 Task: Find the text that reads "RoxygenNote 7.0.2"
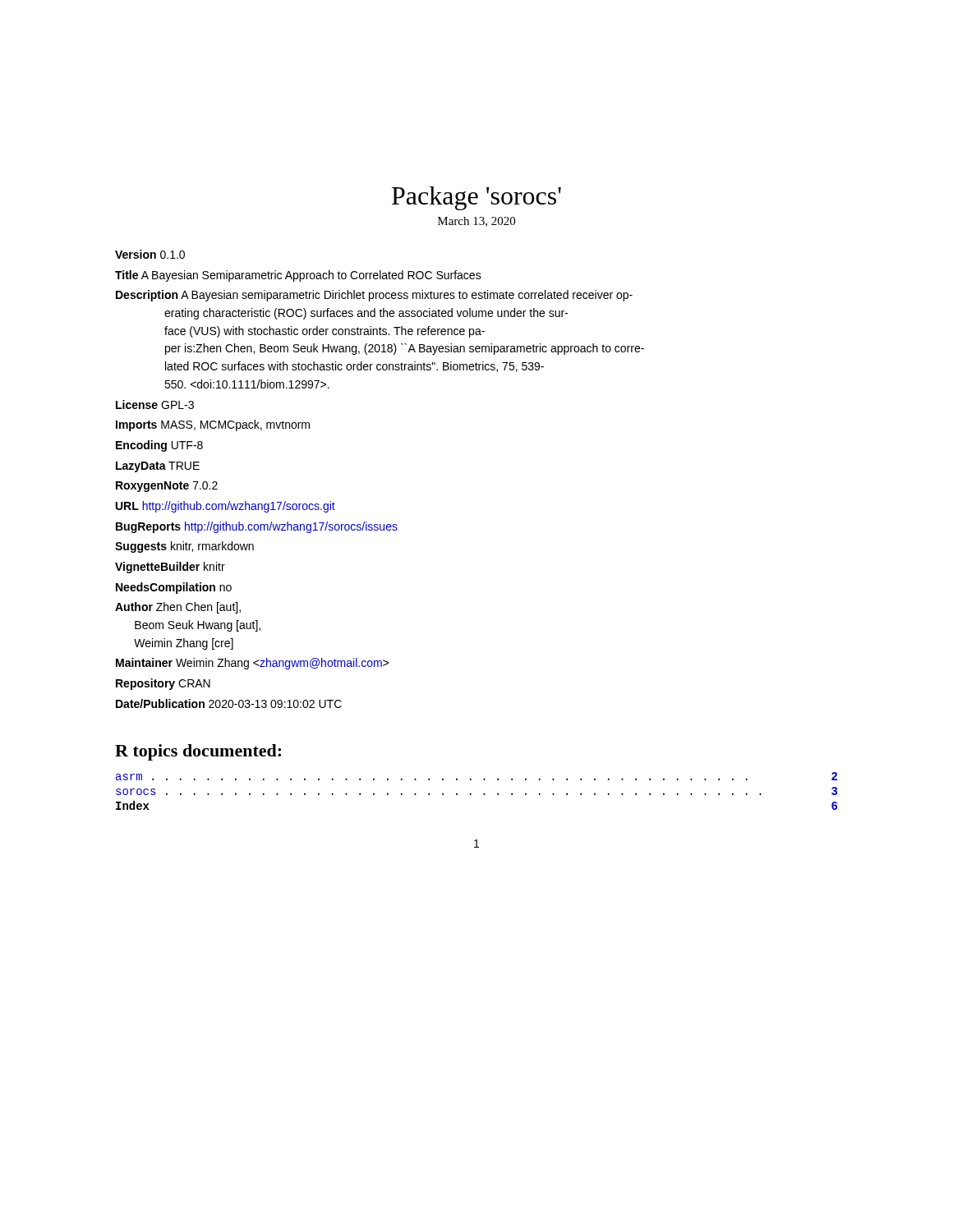point(166,486)
